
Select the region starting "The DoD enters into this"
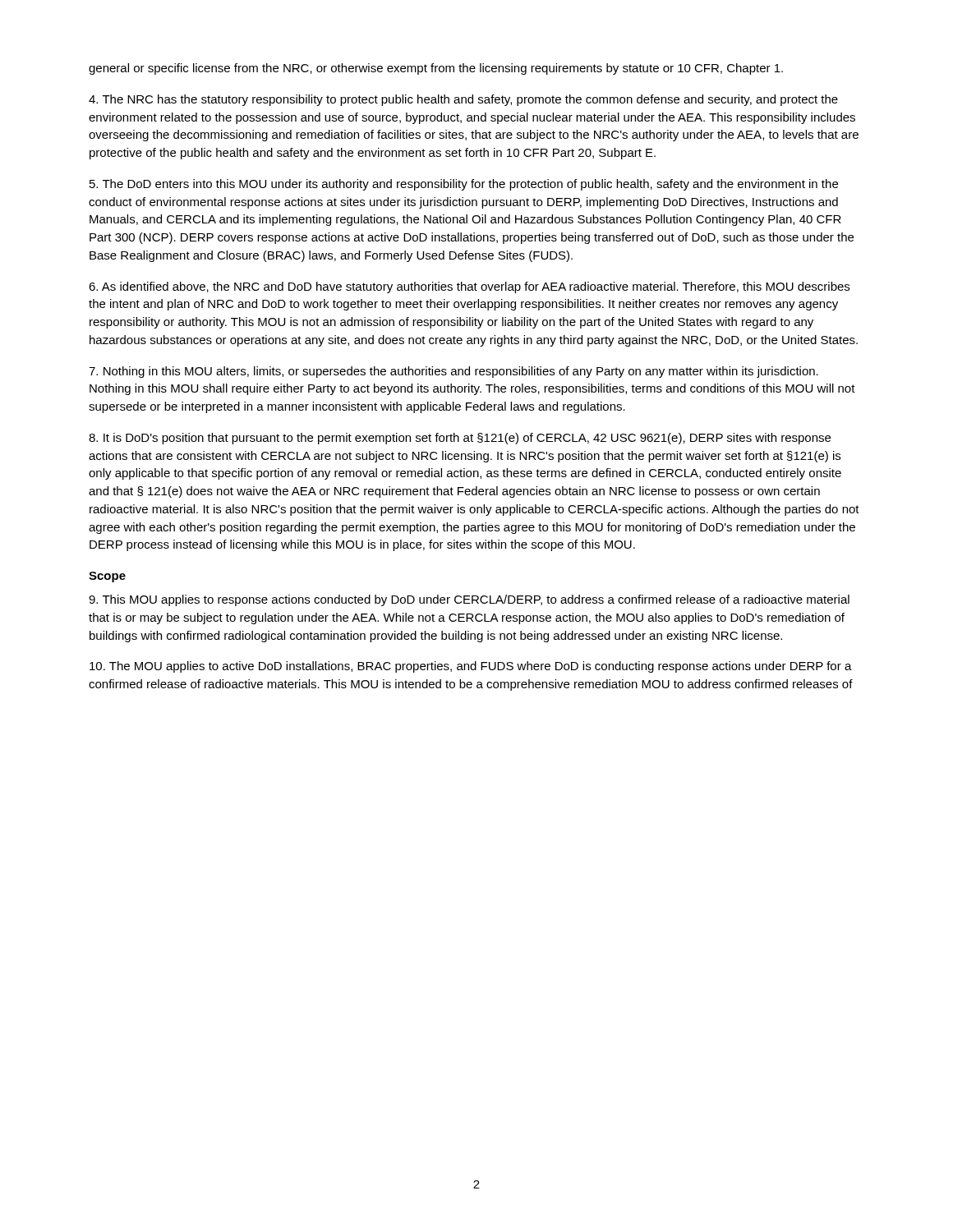point(471,219)
